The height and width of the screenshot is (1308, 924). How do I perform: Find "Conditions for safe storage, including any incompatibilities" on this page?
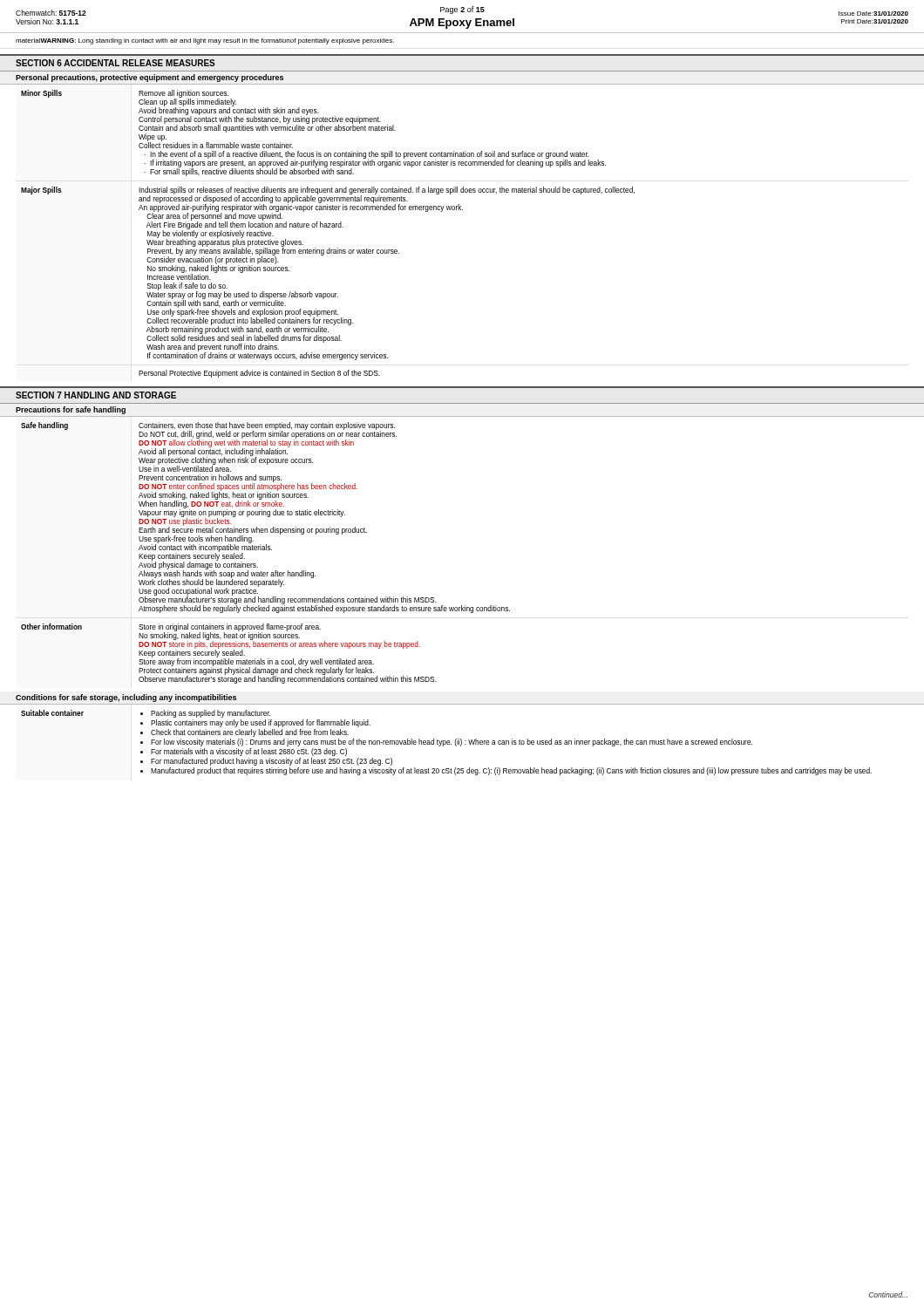[126, 698]
